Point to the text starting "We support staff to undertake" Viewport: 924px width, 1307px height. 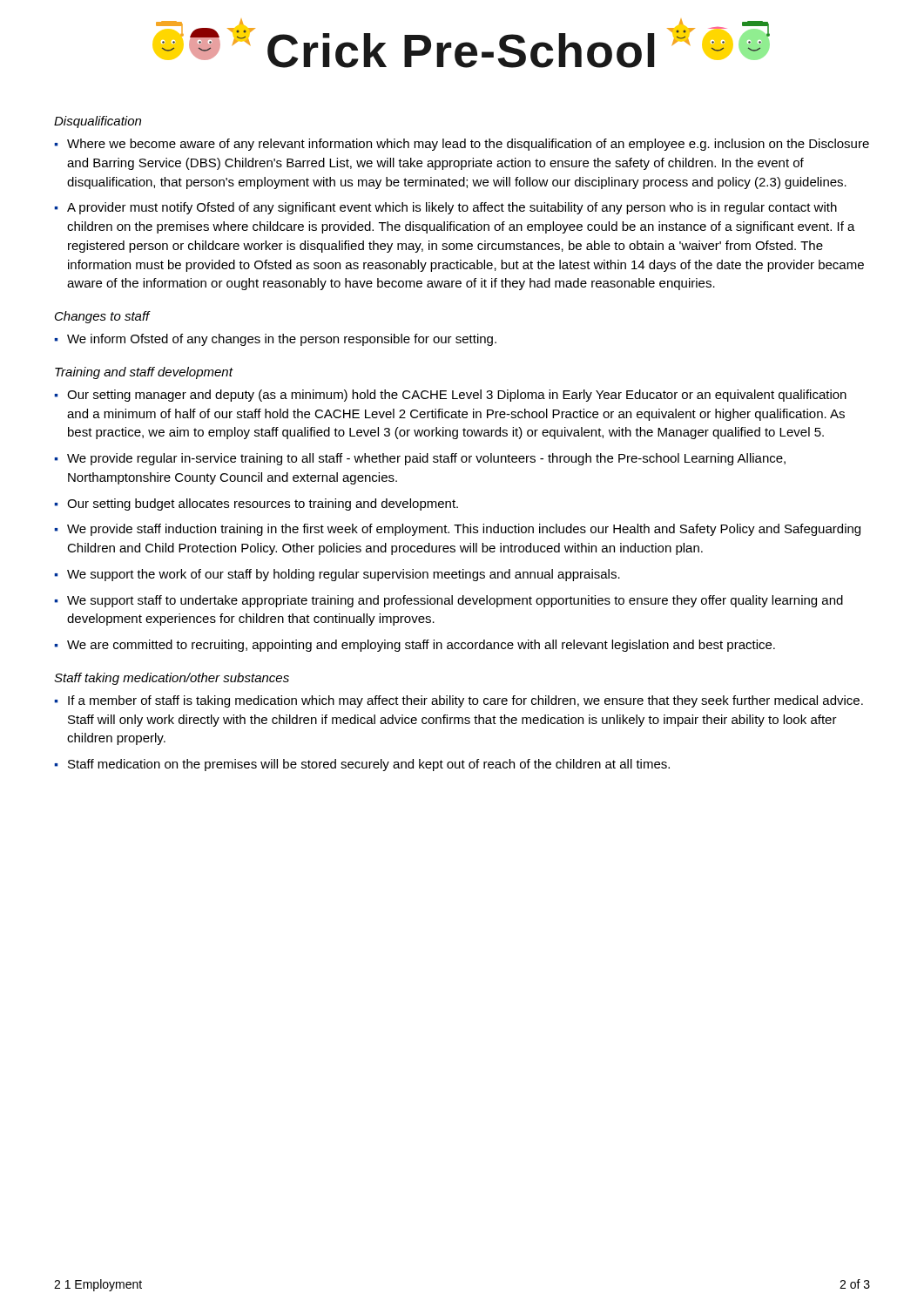(x=455, y=609)
